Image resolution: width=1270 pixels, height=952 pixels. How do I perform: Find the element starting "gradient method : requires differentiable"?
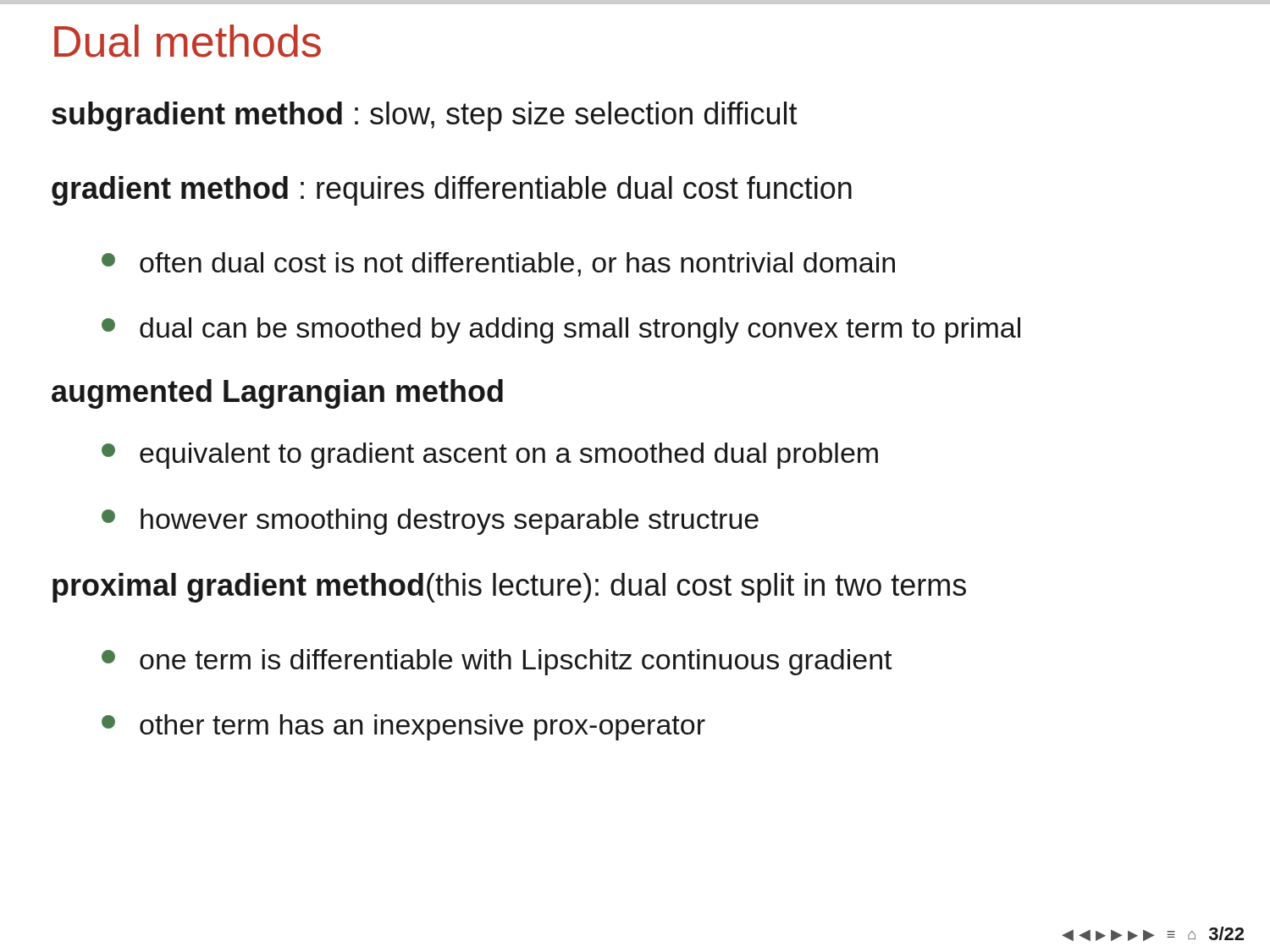(x=452, y=189)
